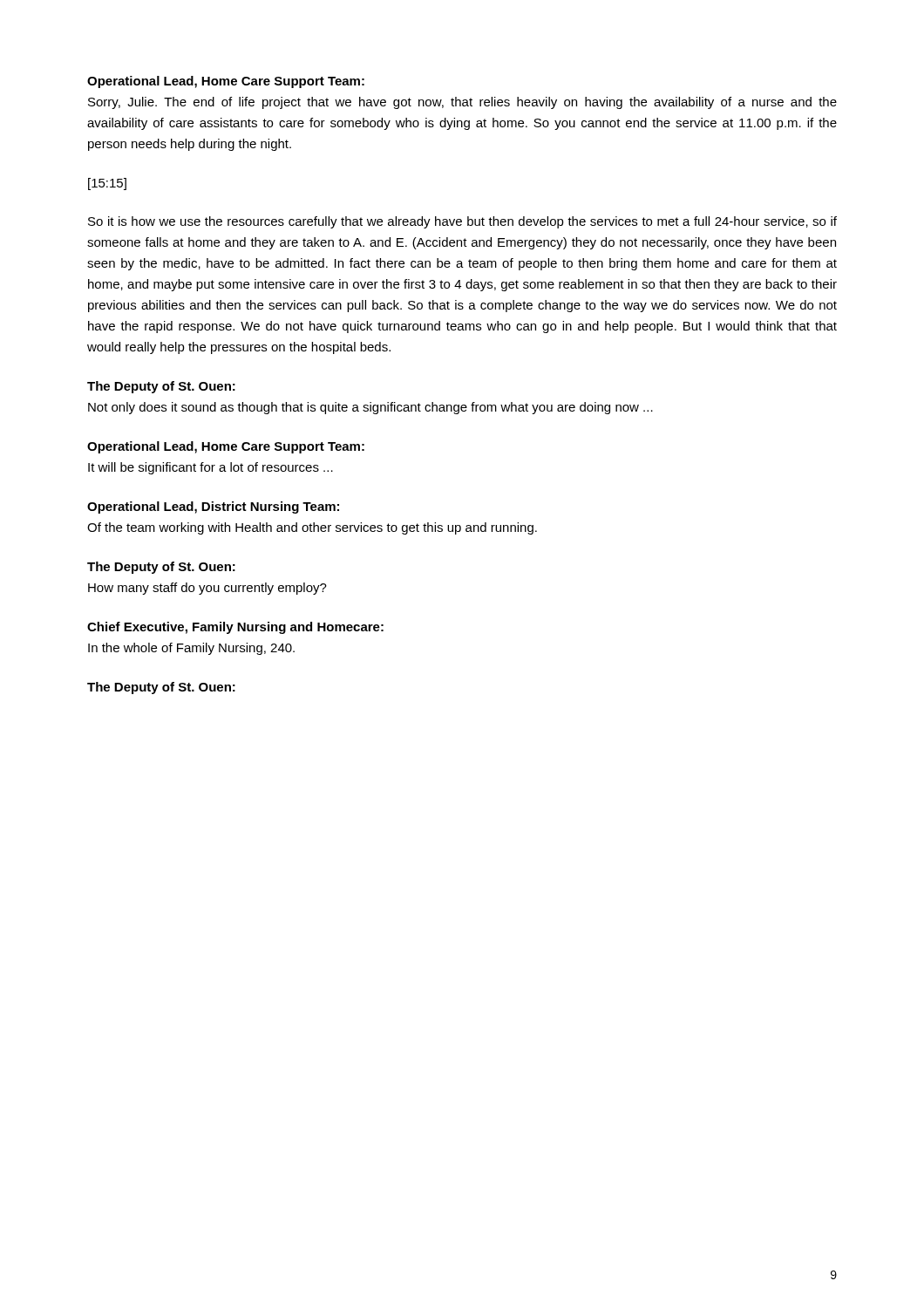This screenshot has height=1308, width=924.
Task: Point to the block beginning "Of the team working with Health and other"
Action: 312,527
